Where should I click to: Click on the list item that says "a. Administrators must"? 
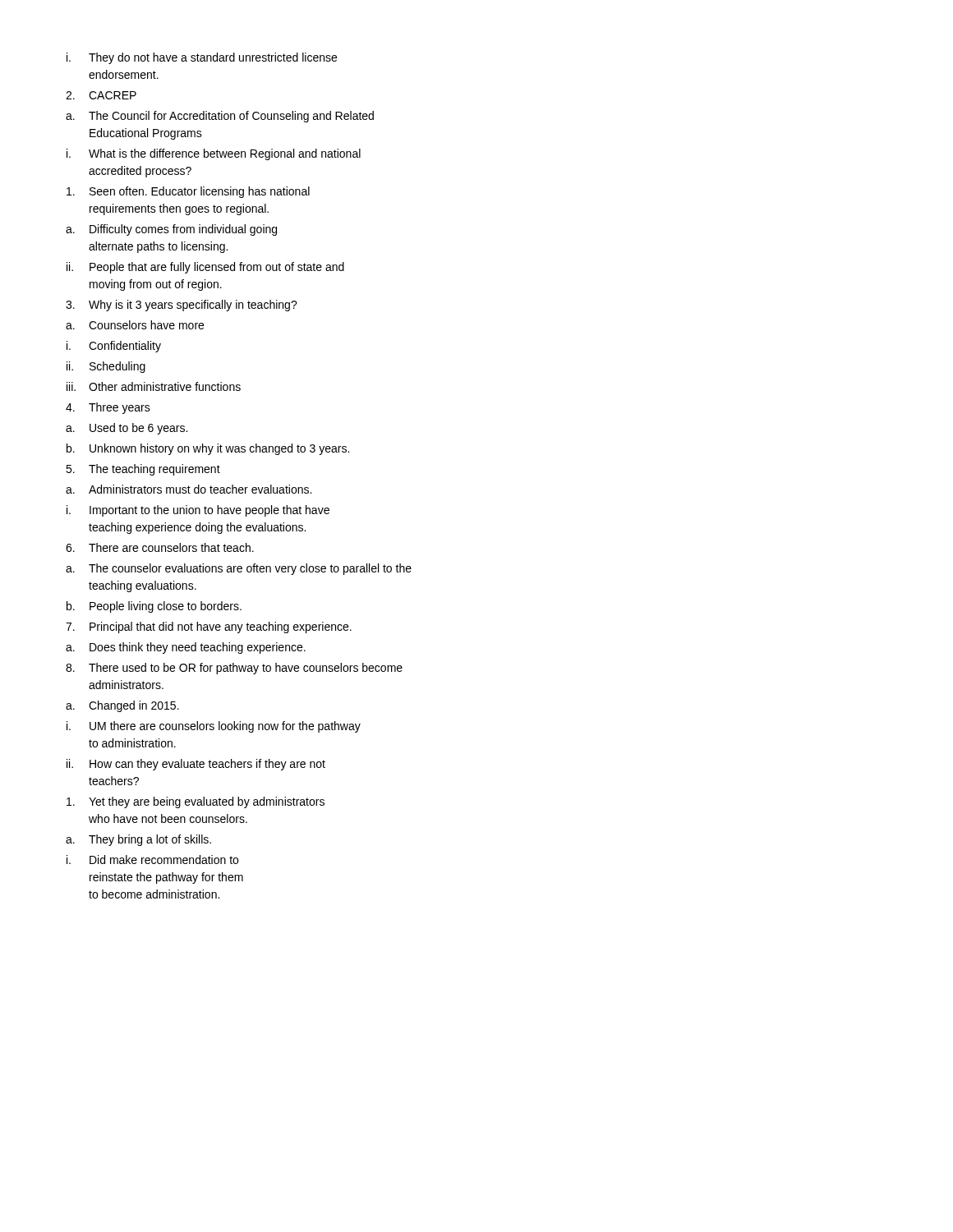[189, 489]
